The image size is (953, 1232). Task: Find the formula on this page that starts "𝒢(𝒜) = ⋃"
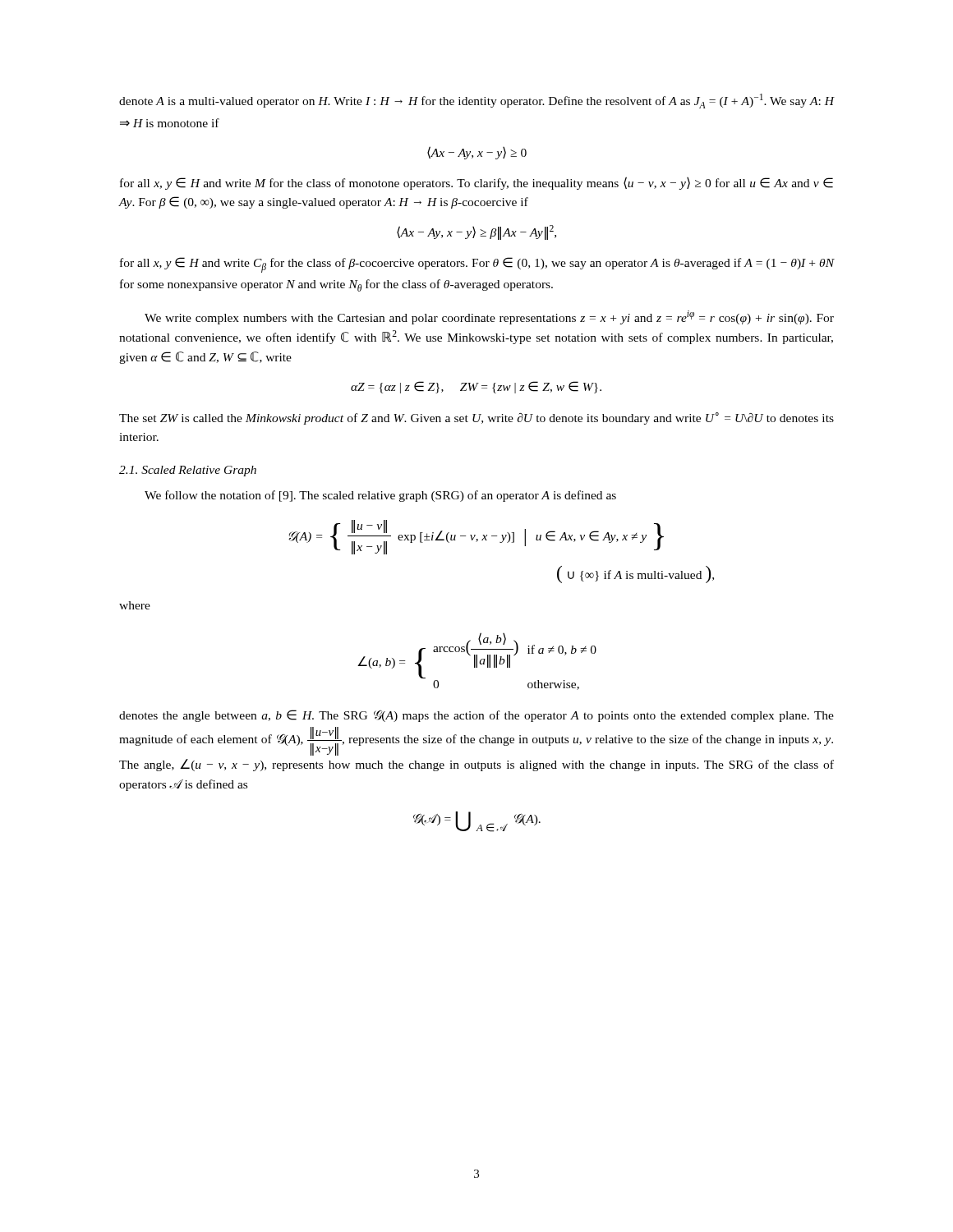point(476,820)
